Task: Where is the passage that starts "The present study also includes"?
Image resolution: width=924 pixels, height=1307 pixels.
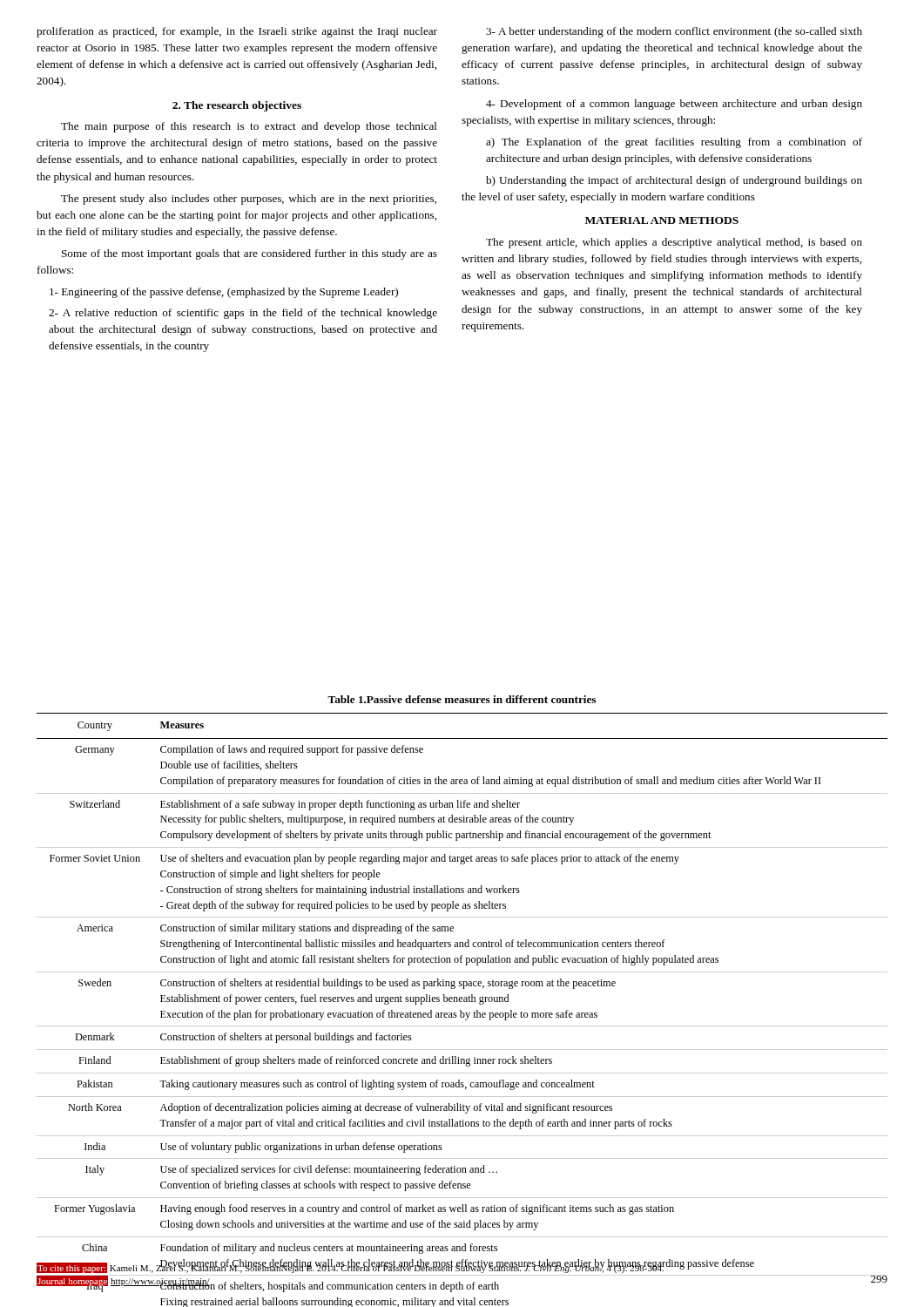Action: point(237,215)
